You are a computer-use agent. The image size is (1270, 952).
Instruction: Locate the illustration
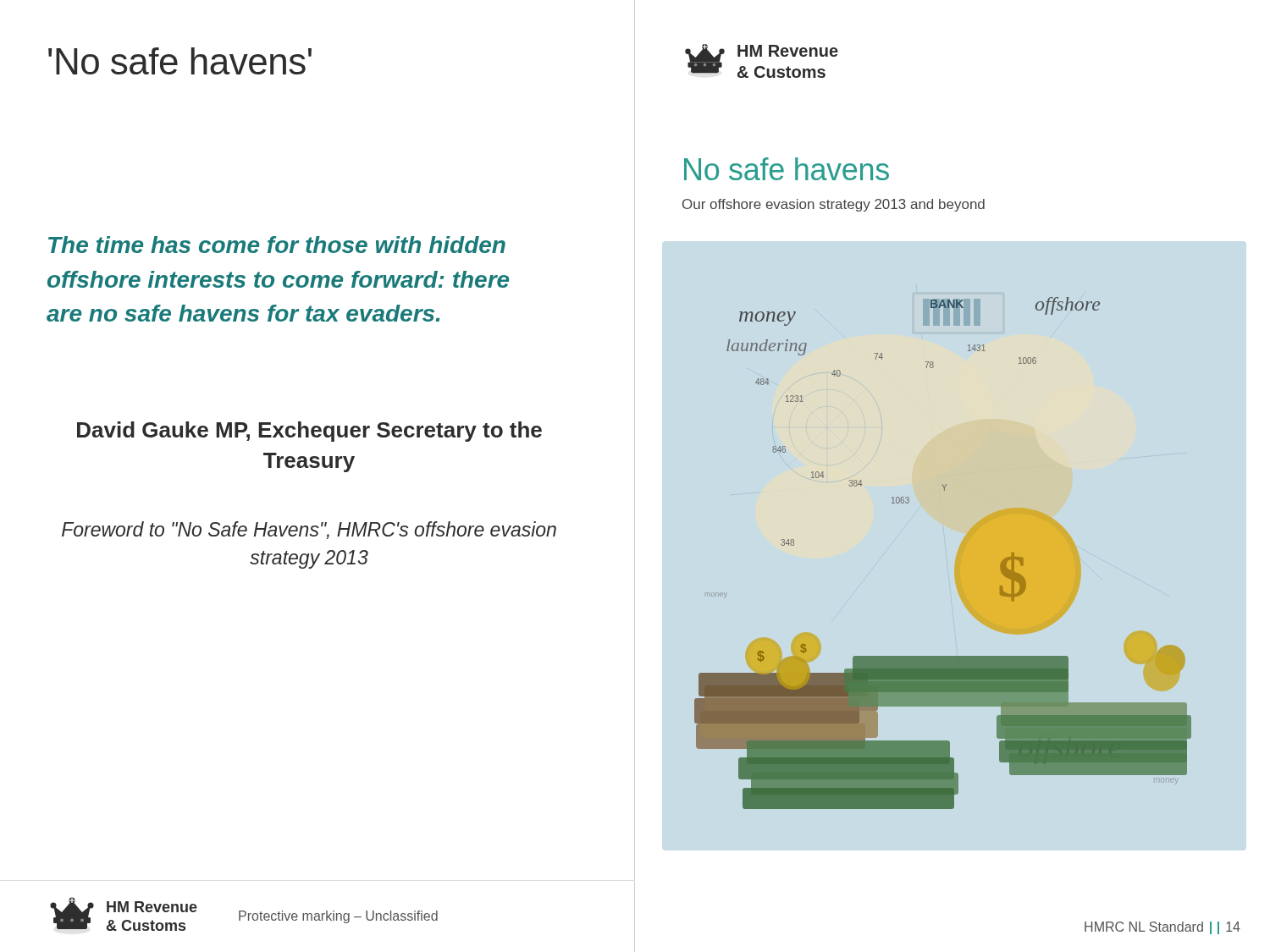(954, 546)
